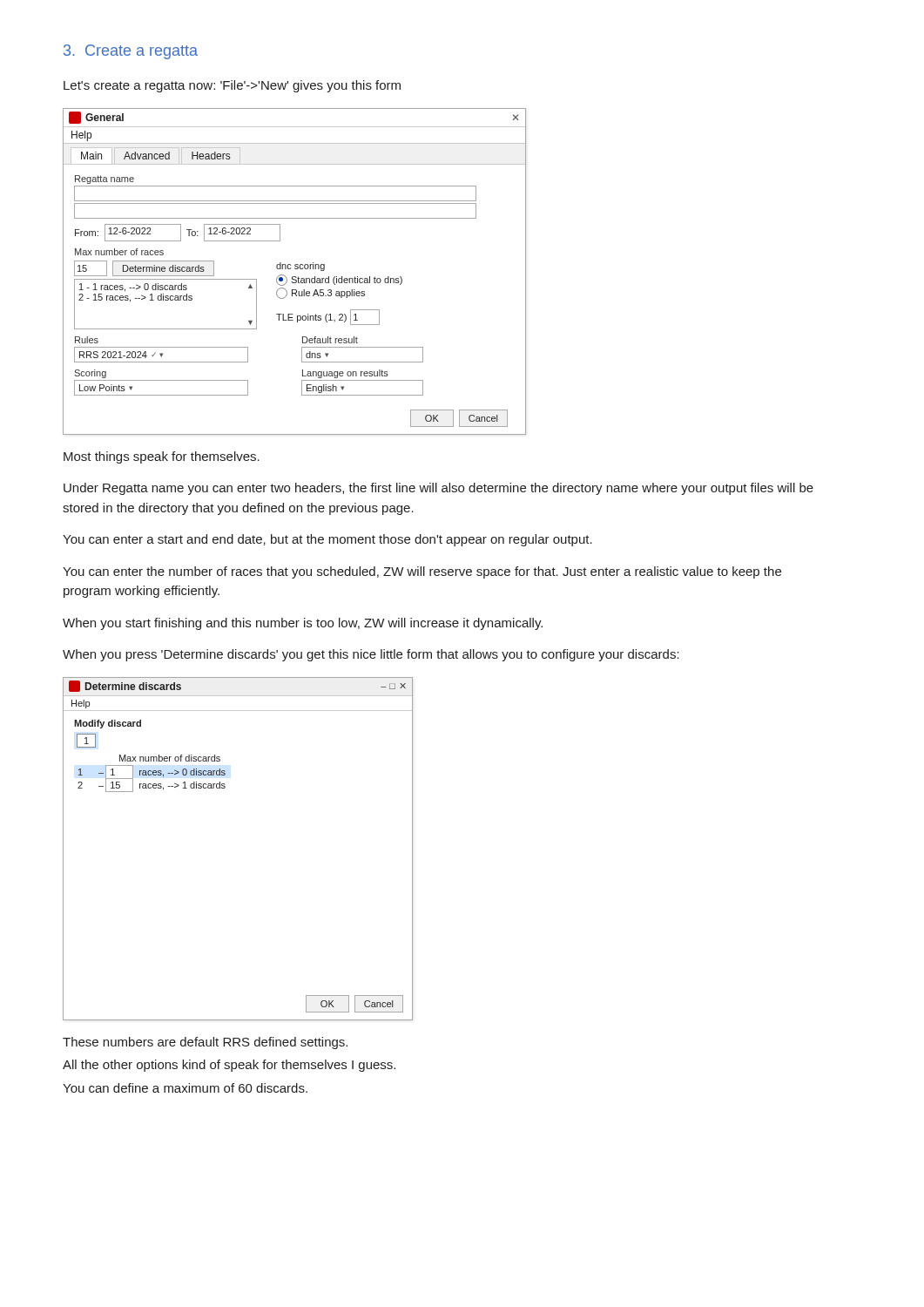This screenshot has width=924, height=1307.
Task: Locate the text block that says "When you start finishing and"
Action: (442, 623)
